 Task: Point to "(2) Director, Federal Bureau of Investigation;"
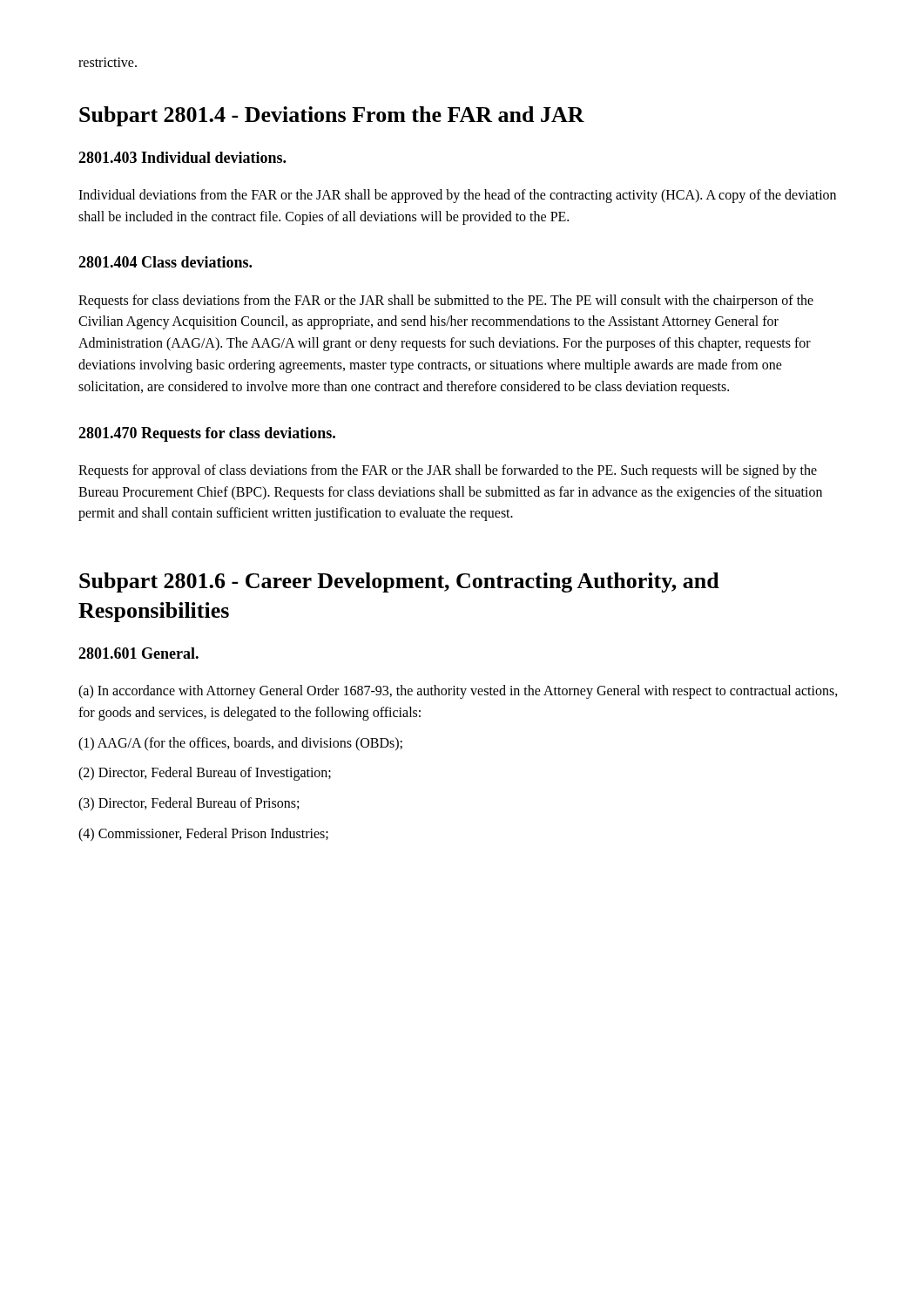[x=205, y=774]
